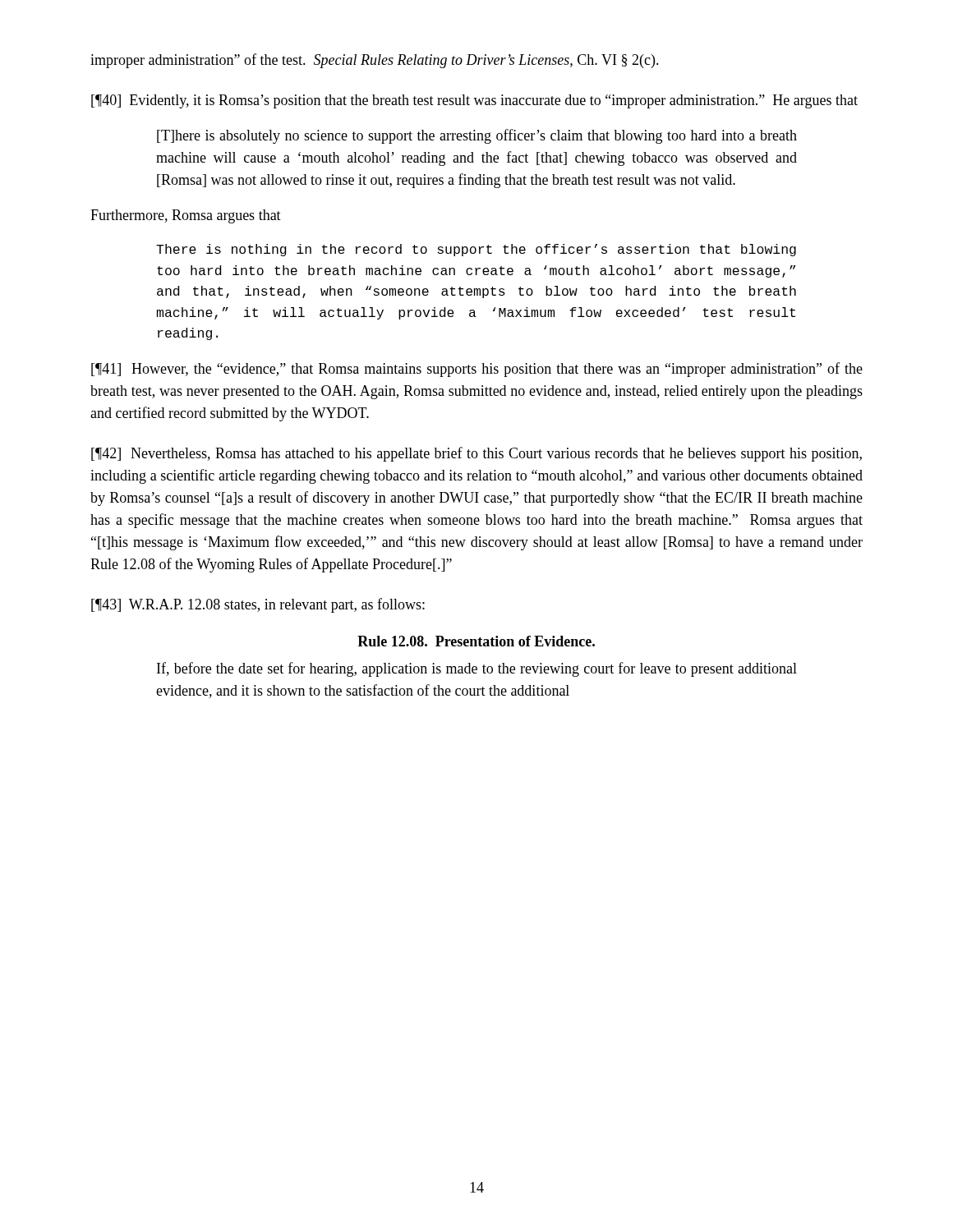Image resolution: width=953 pixels, height=1232 pixels.
Task: Select the passage starting "Furthermore, Romsa argues that"
Action: tap(186, 215)
